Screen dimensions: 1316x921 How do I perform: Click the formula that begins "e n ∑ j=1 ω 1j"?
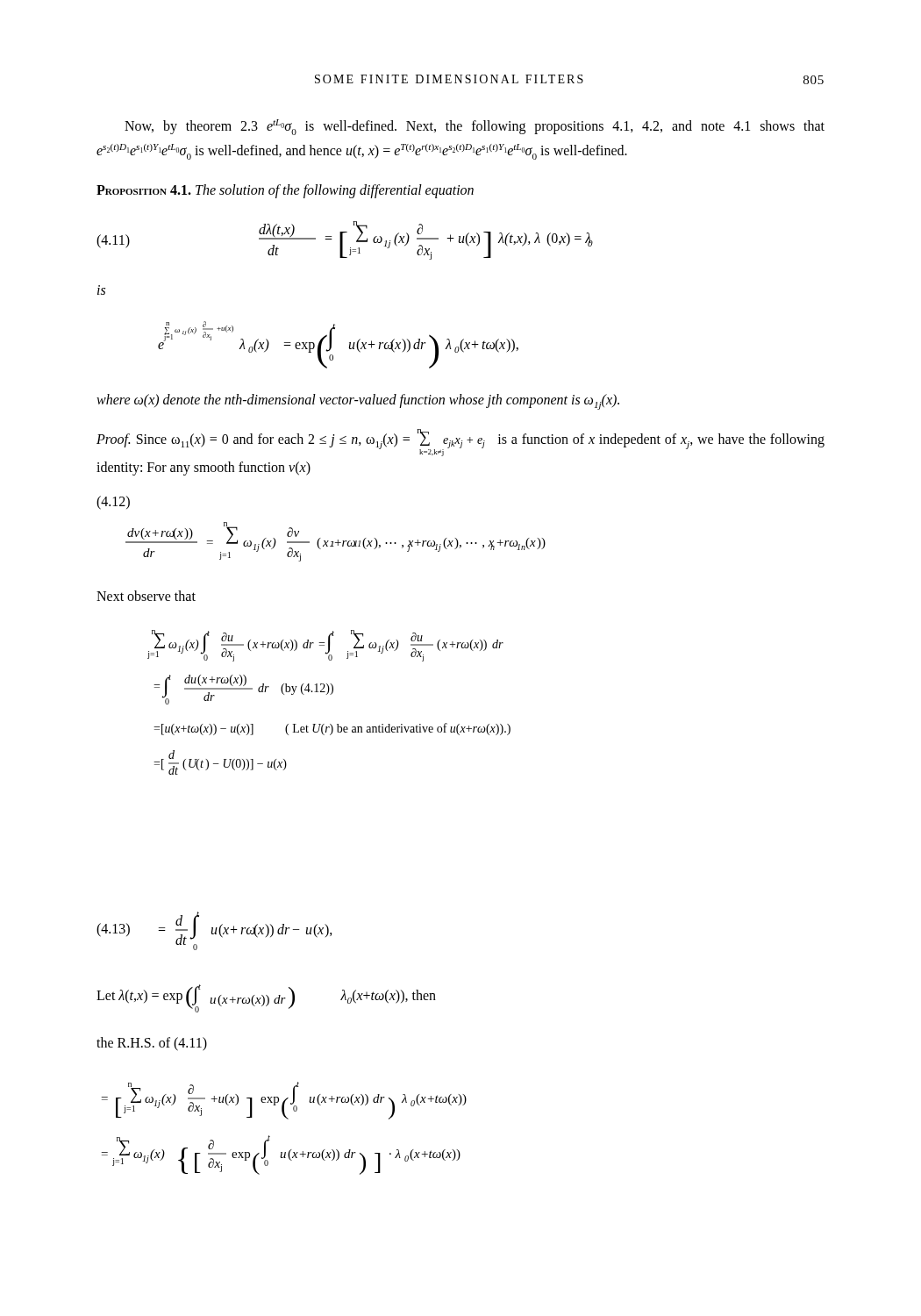pos(460,343)
